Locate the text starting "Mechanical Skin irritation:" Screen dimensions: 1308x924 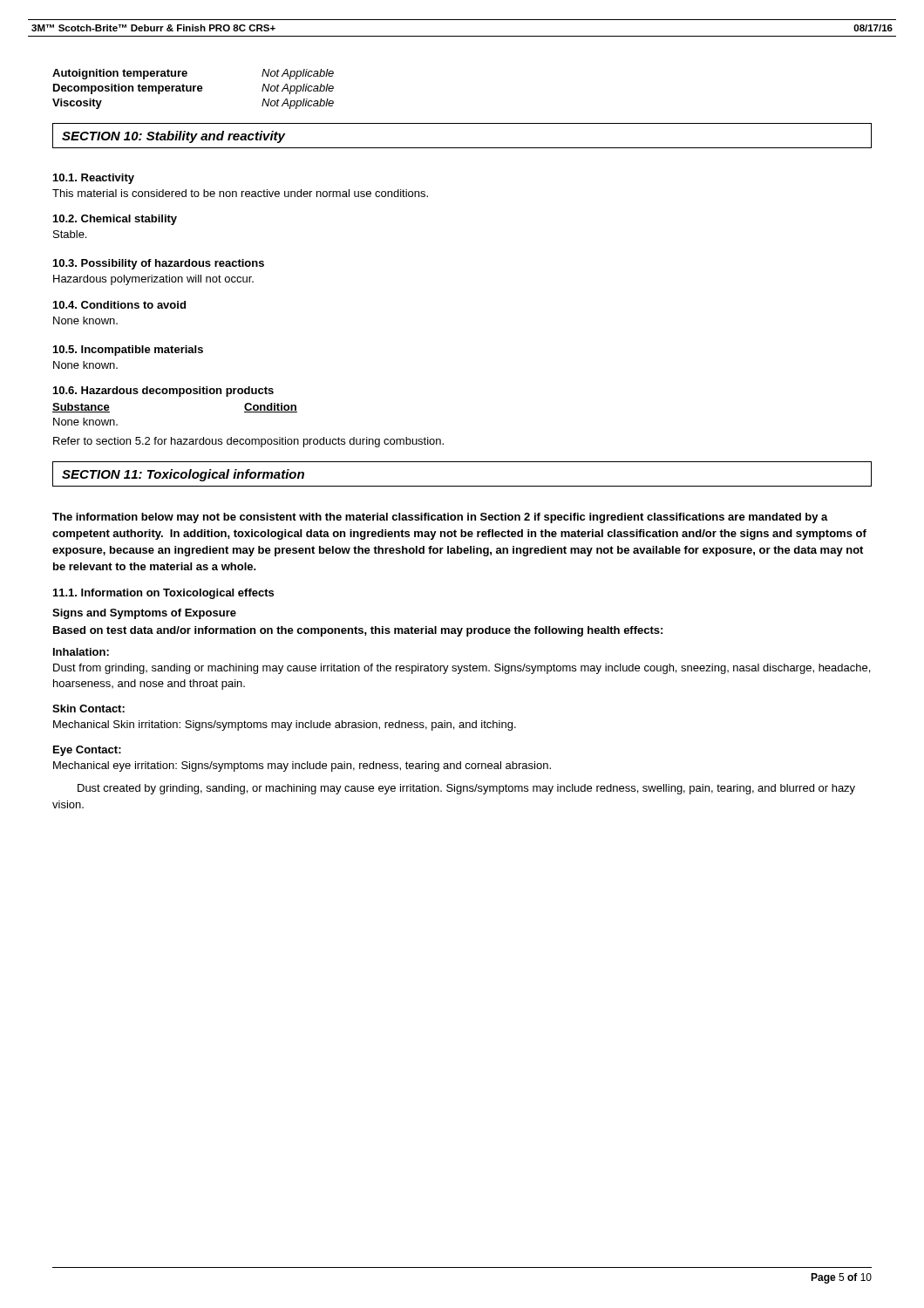click(284, 724)
